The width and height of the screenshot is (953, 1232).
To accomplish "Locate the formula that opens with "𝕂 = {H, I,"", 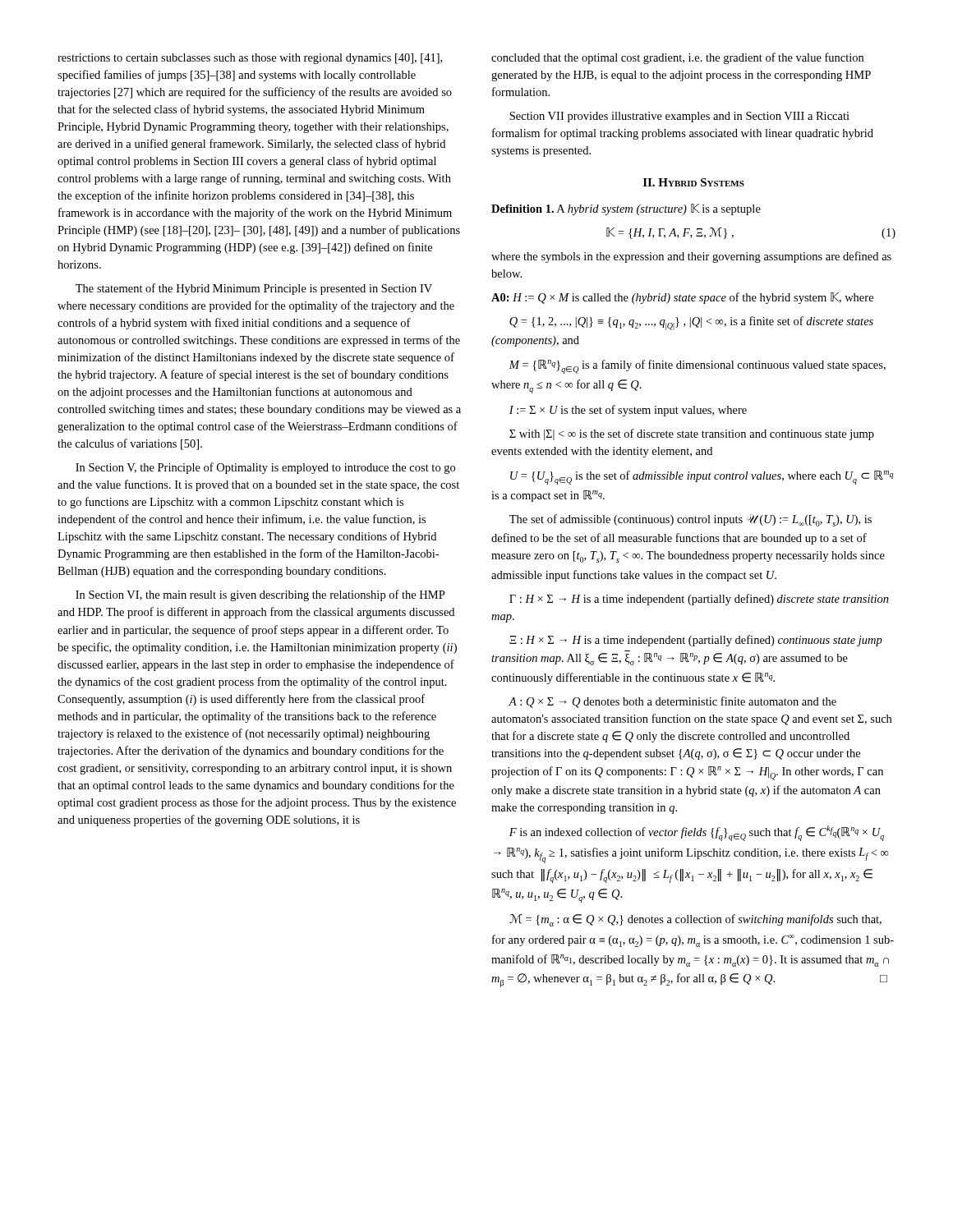I will pyautogui.click(x=693, y=233).
